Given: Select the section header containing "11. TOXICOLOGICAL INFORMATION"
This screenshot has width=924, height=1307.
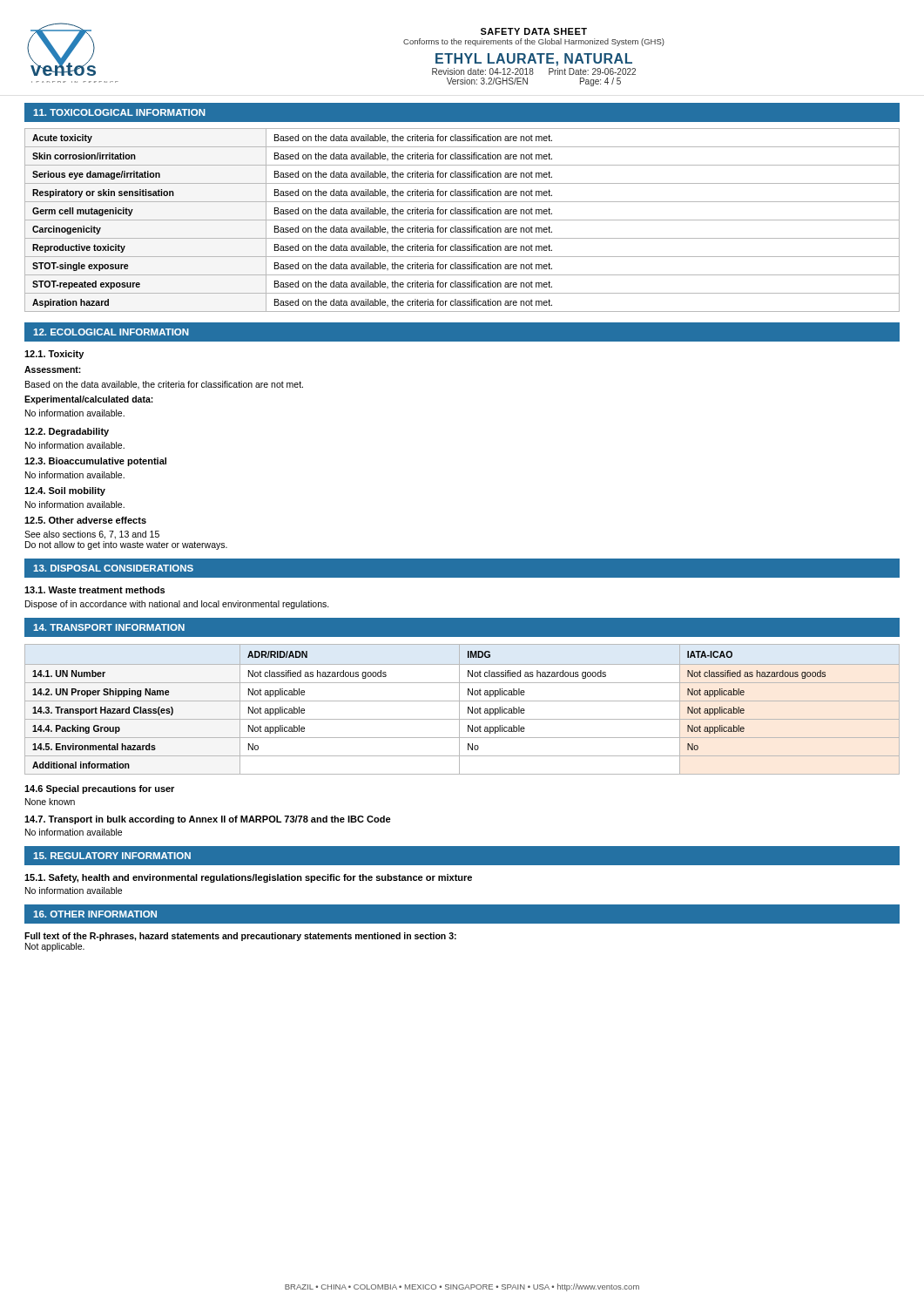Looking at the screenshot, I should pos(119,112).
